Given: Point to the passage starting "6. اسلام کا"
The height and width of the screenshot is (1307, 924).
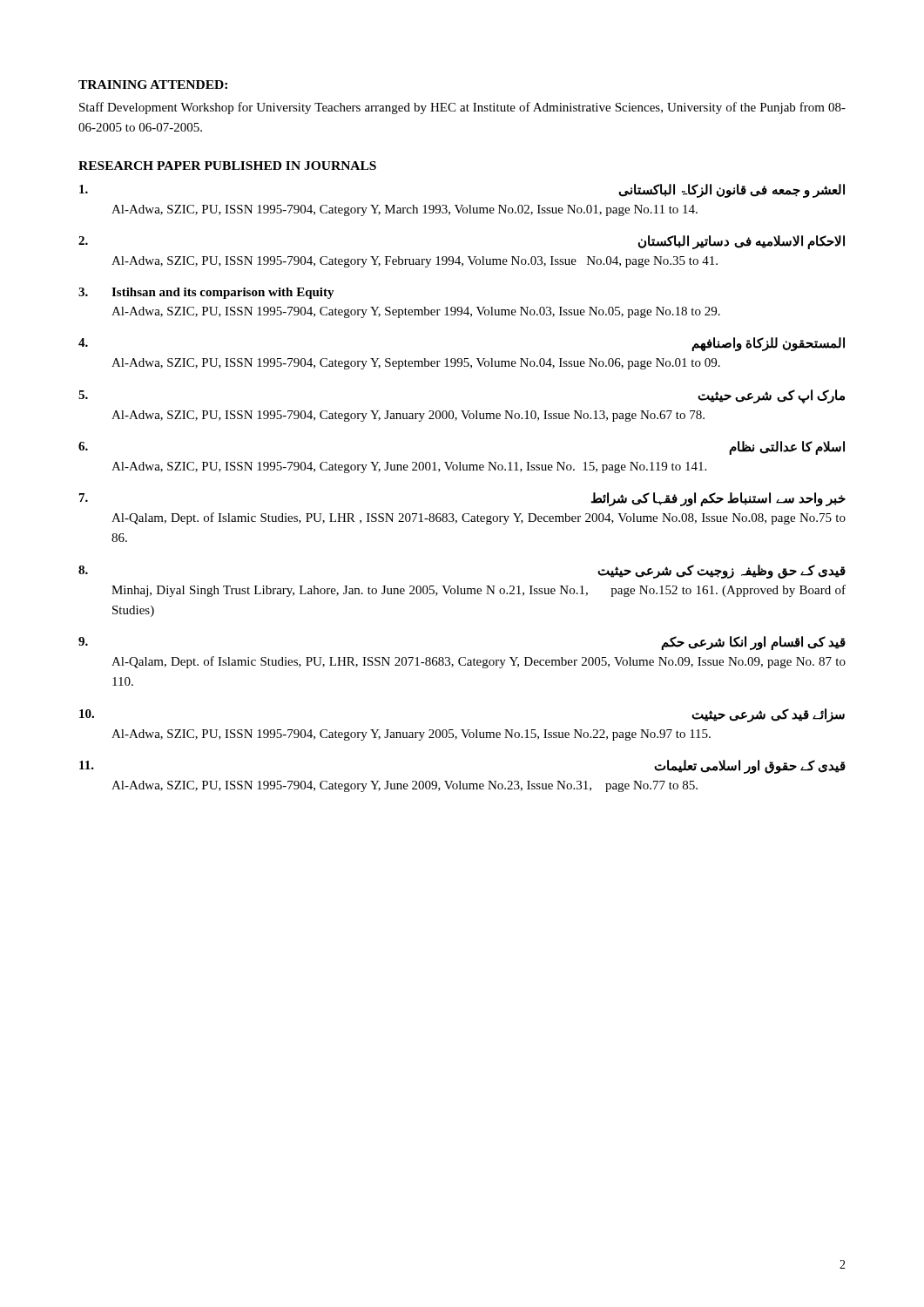Looking at the screenshot, I should pyautogui.click(x=462, y=458).
